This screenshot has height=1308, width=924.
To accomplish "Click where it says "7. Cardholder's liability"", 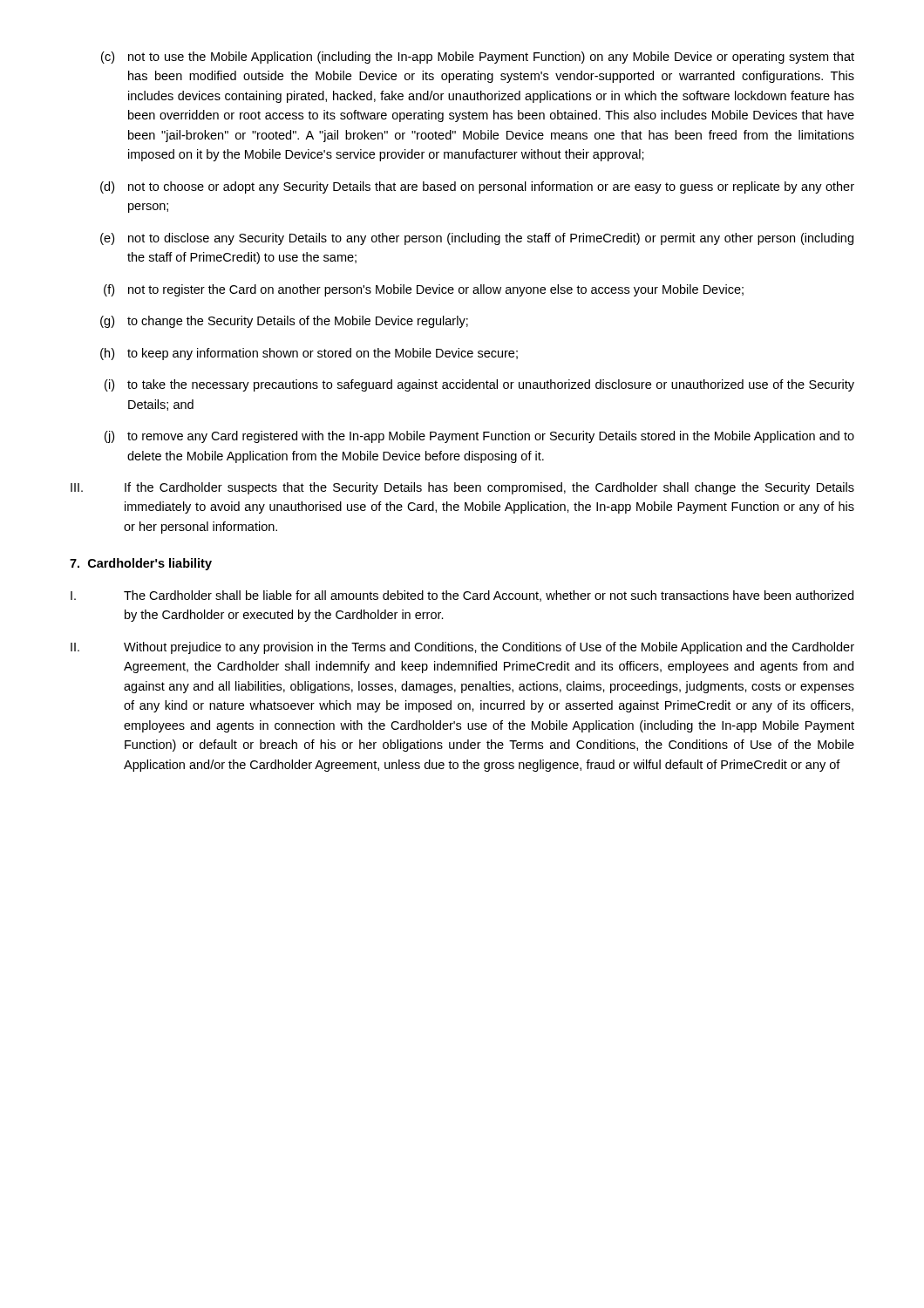I will pyautogui.click(x=141, y=564).
